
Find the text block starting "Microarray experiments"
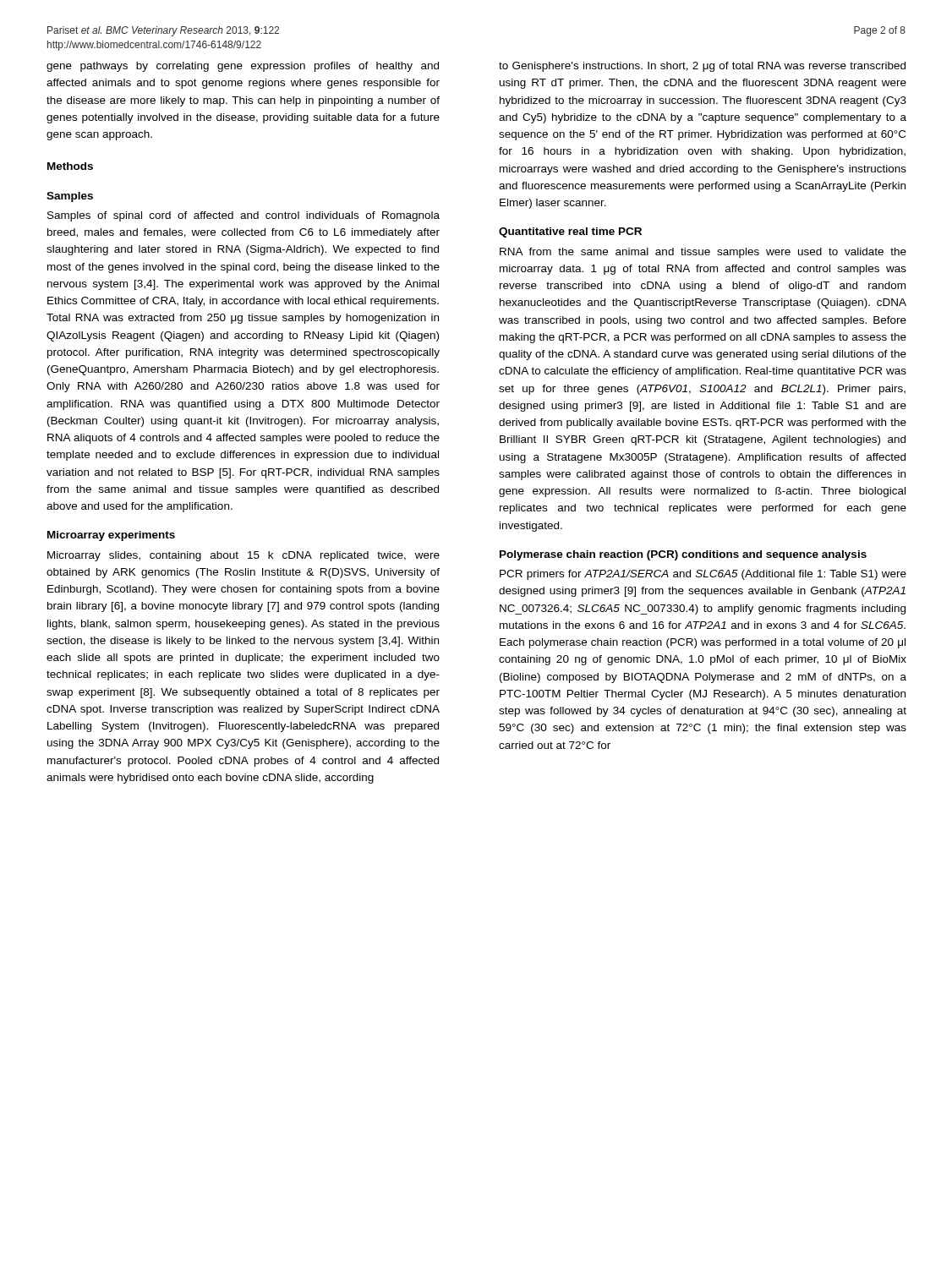(x=111, y=535)
